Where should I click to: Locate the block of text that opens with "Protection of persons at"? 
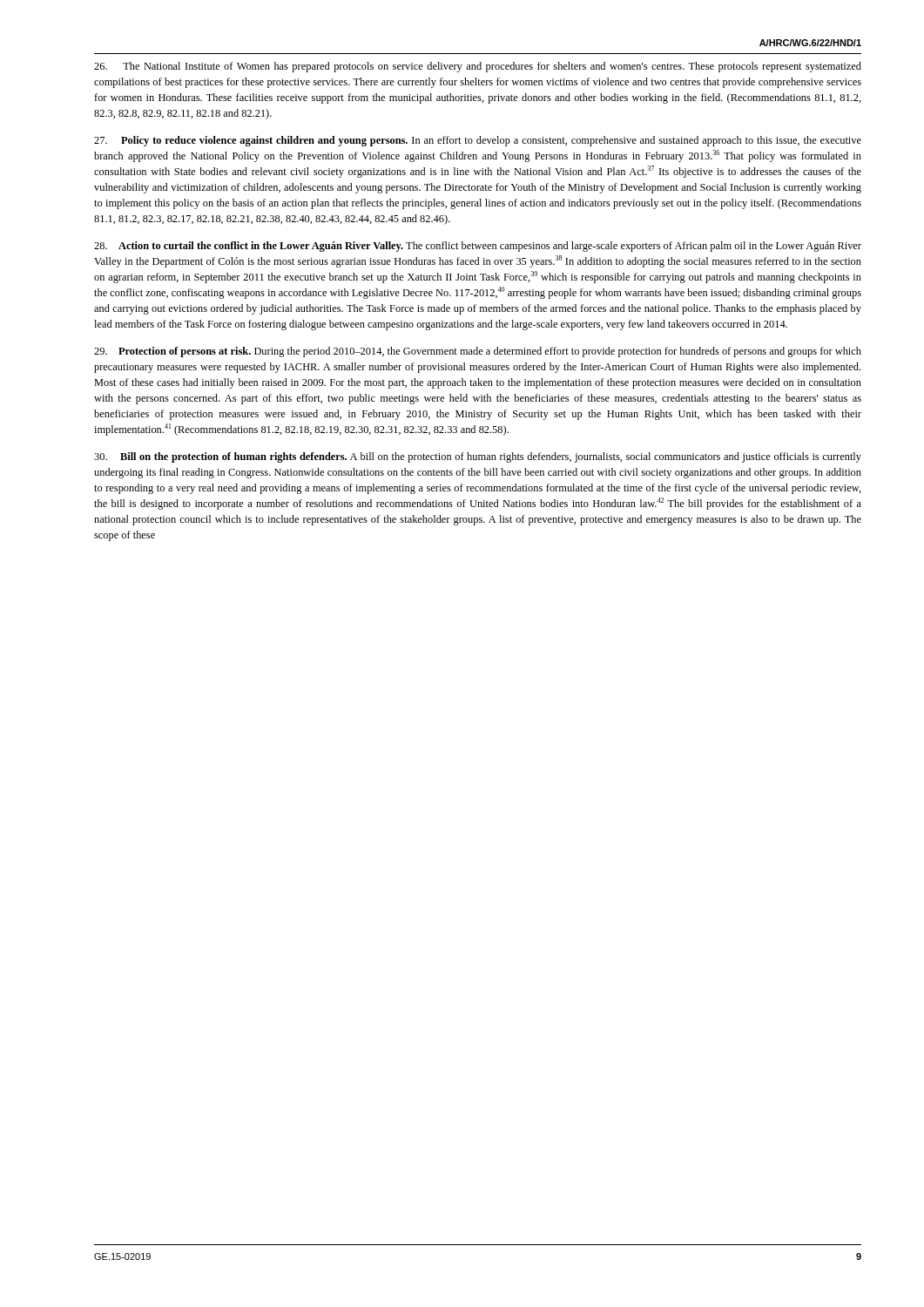tap(478, 391)
